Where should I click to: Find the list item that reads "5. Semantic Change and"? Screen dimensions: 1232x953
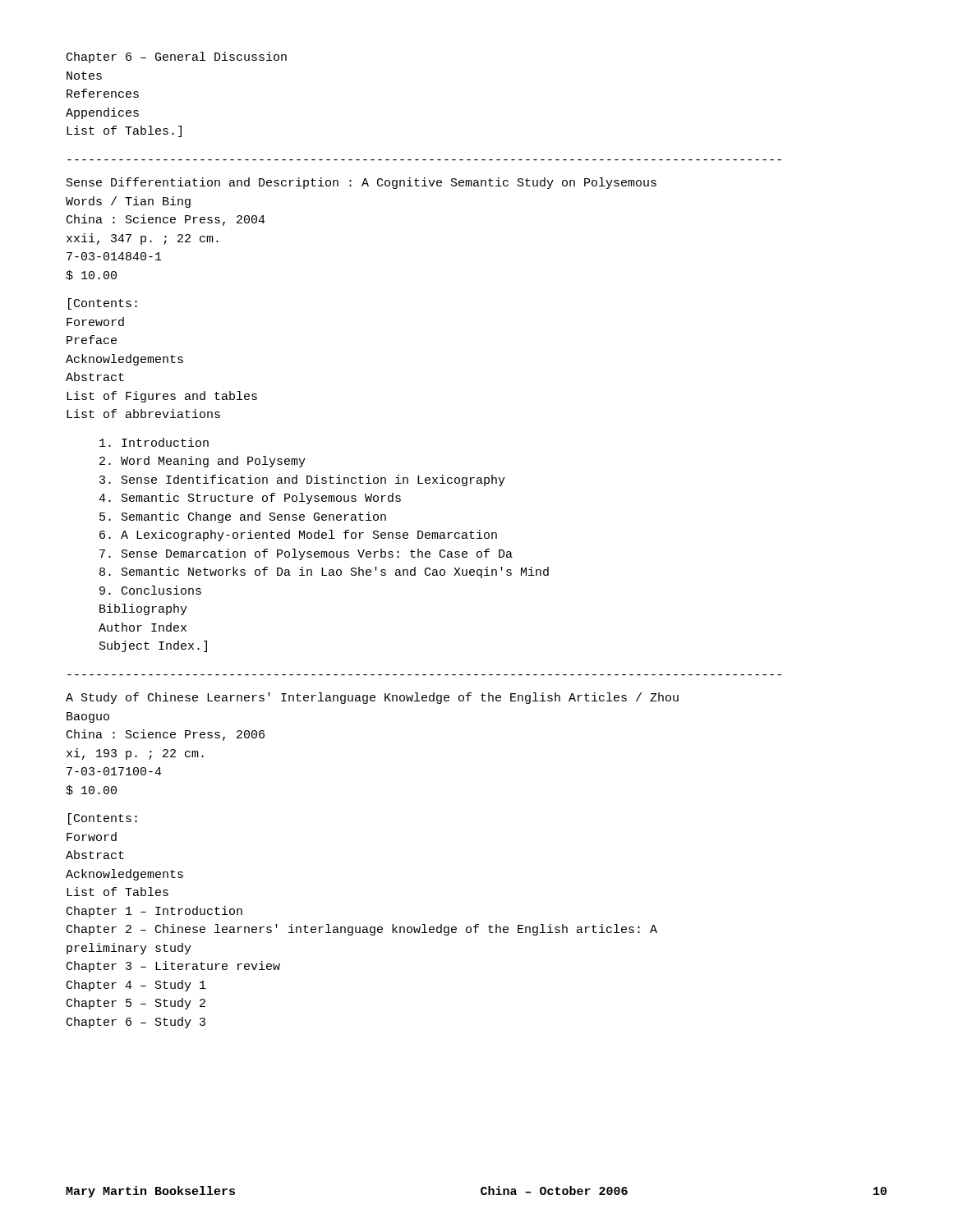point(243,517)
